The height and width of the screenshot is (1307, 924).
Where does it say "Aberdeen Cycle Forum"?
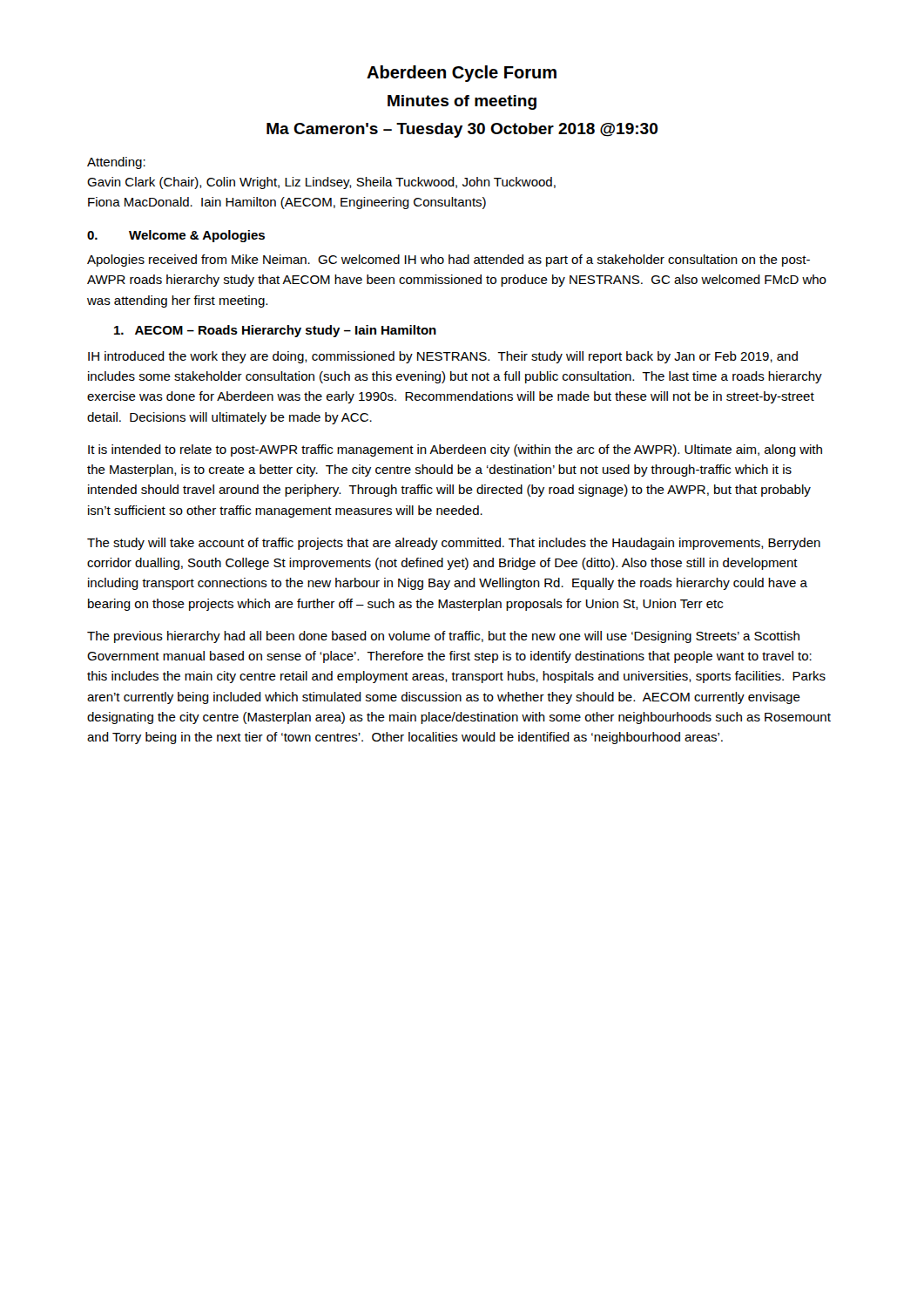(x=462, y=73)
